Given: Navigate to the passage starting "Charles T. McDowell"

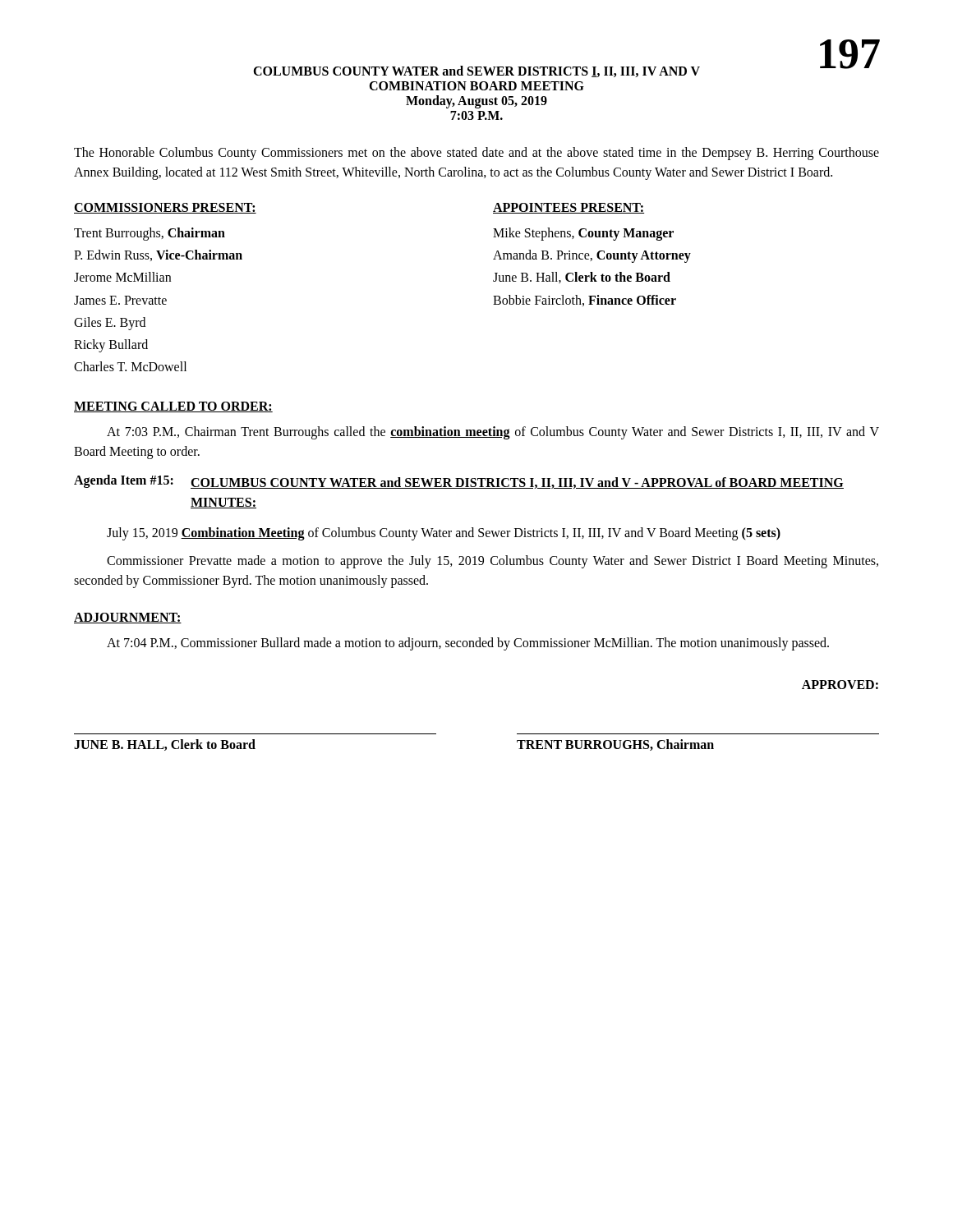Looking at the screenshot, I should coord(130,366).
